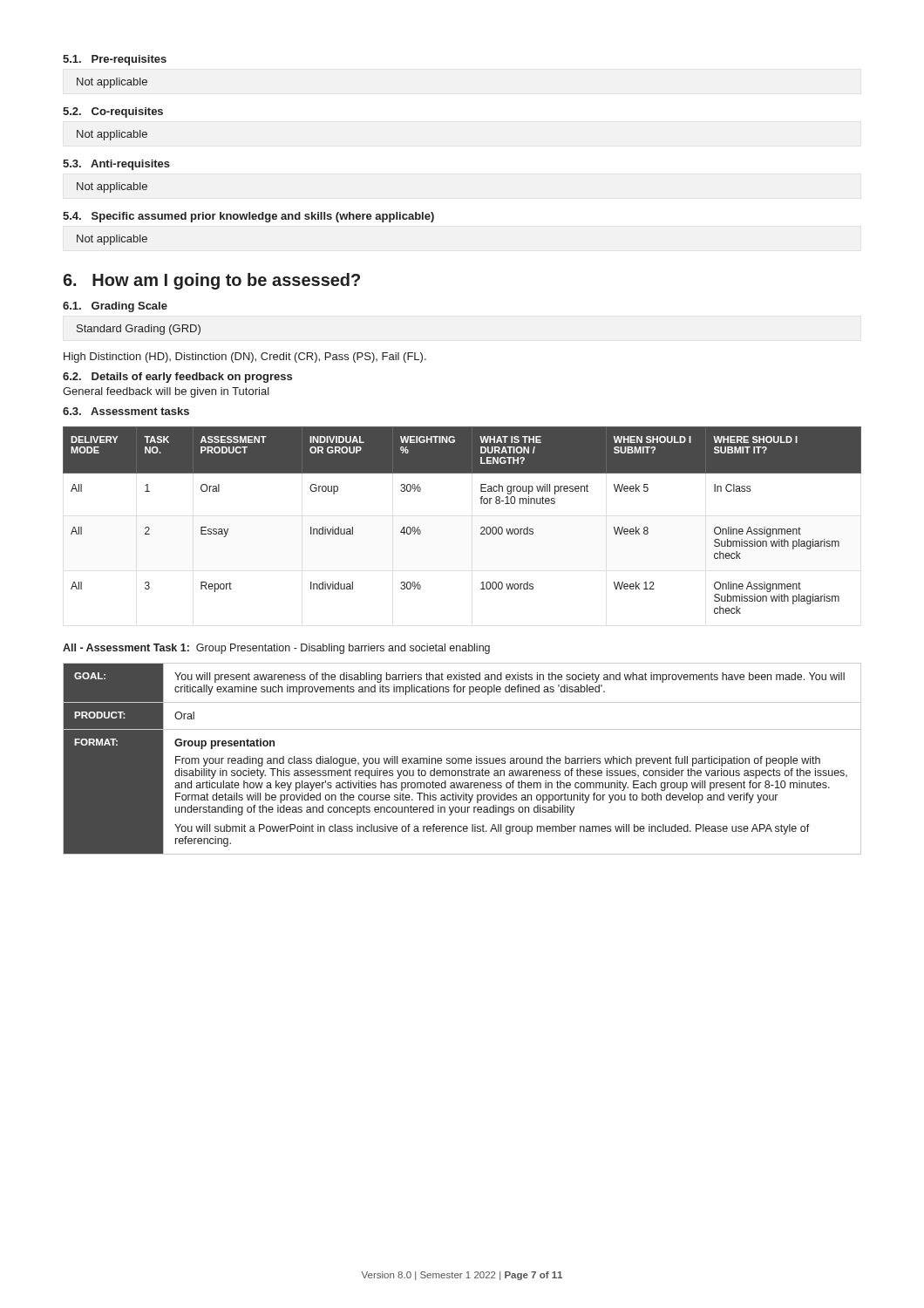Viewport: 924px width, 1308px height.
Task: Find the section header that says "5.1. Pre-requisites"
Action: coord(115,59)
